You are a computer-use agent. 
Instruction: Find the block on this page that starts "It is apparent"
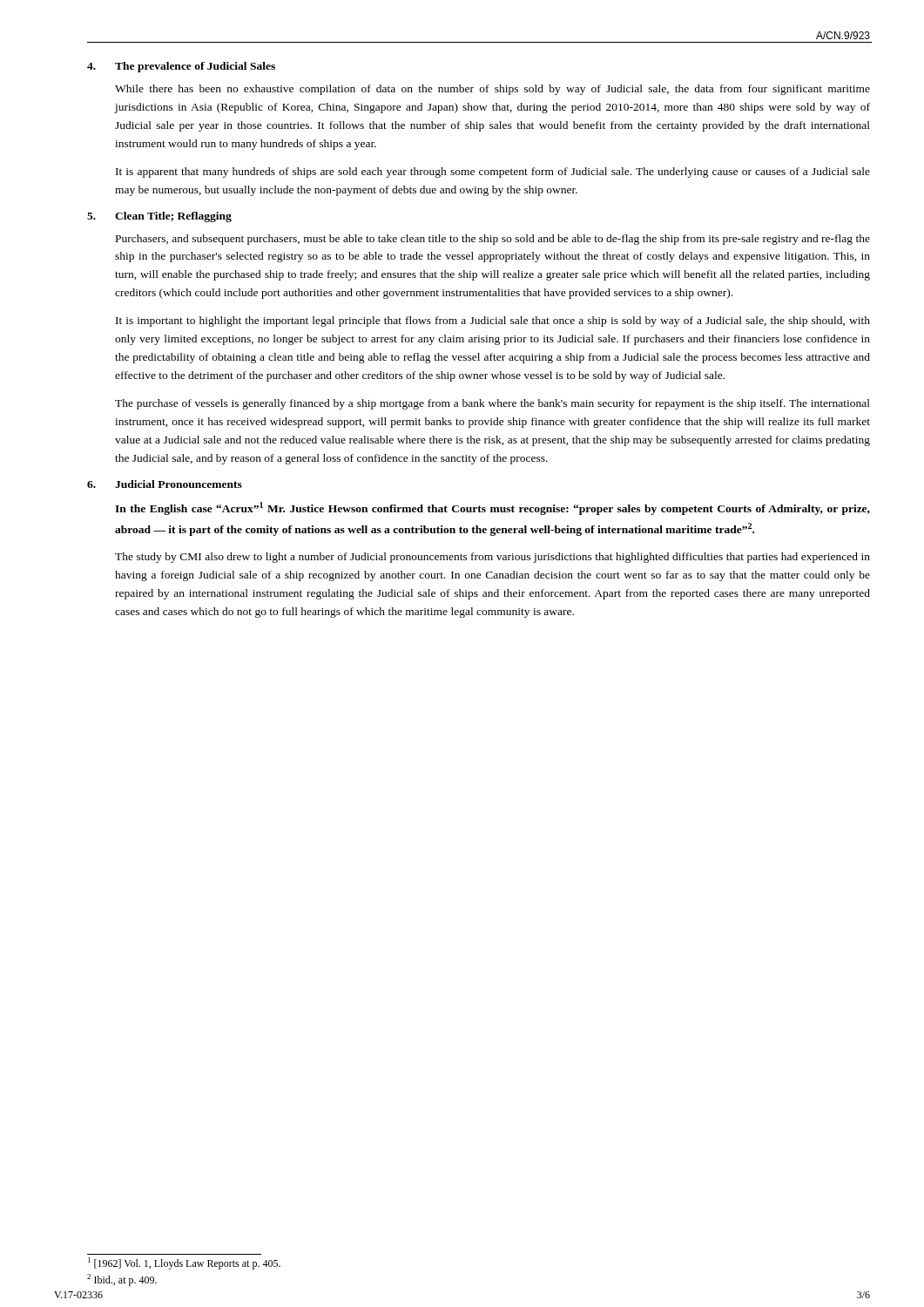[x=492, y=181]
